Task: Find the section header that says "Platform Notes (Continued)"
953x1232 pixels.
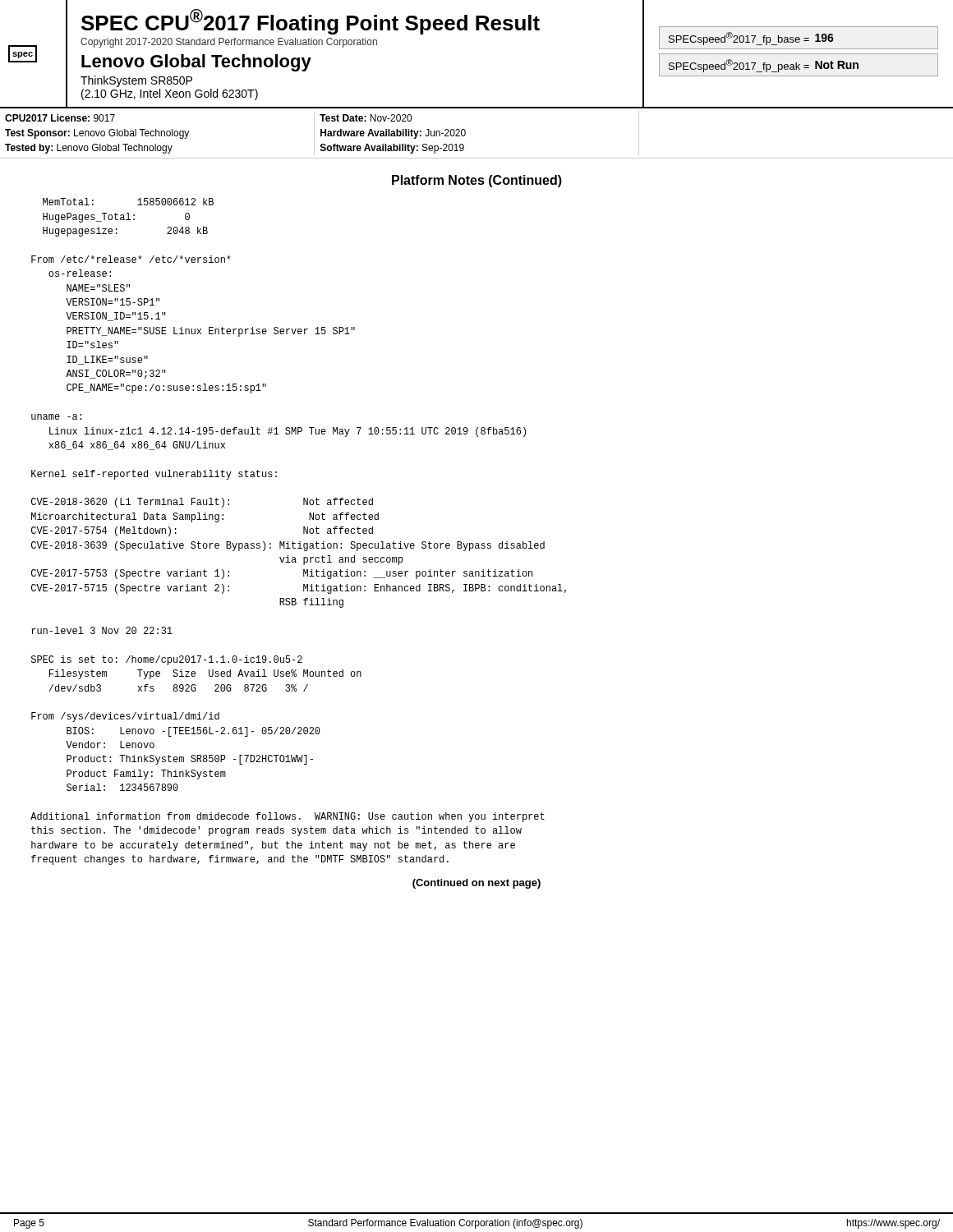Action: [x=476, y=180]
